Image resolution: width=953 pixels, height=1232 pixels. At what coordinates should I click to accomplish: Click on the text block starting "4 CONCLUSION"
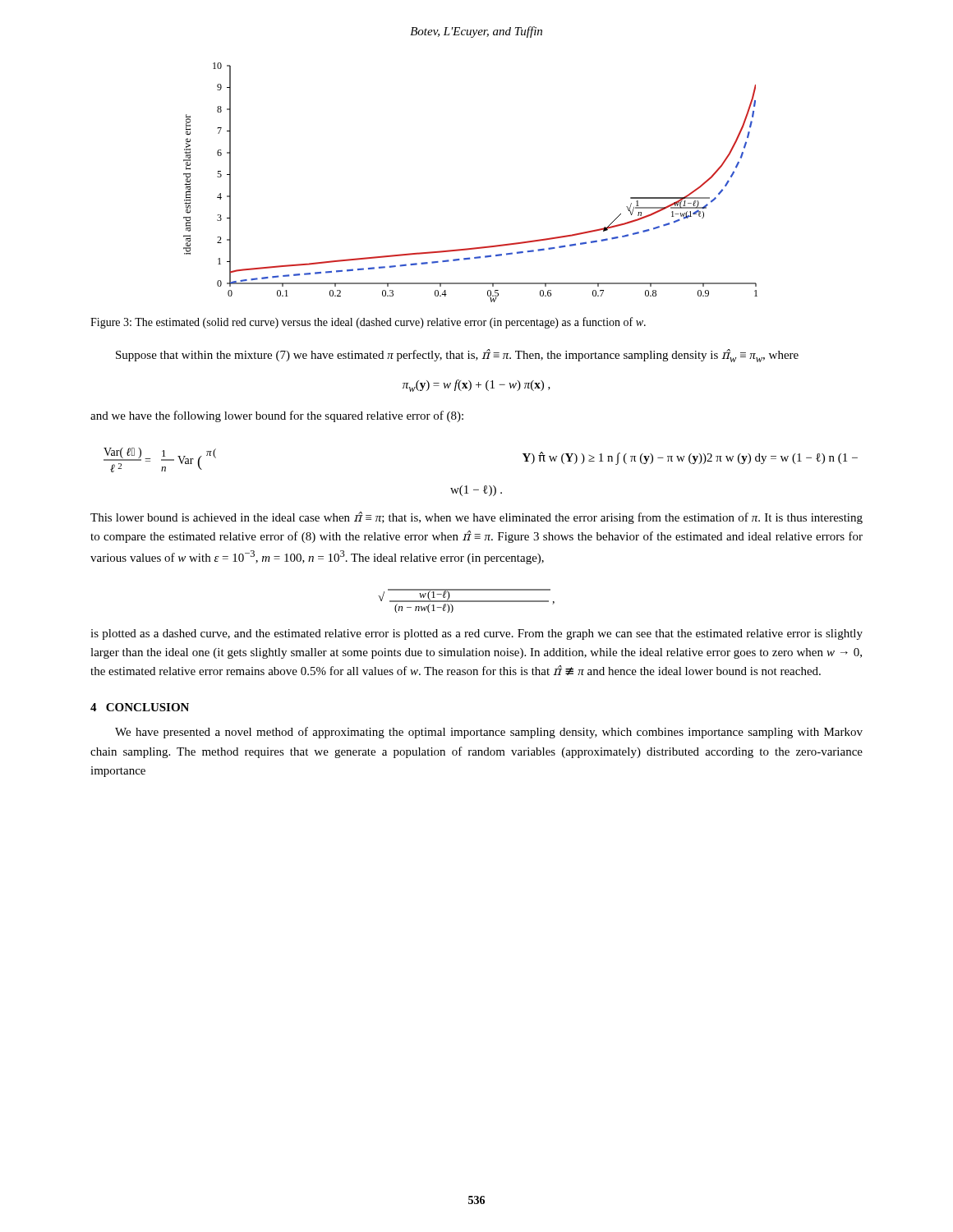coord(140,707)
